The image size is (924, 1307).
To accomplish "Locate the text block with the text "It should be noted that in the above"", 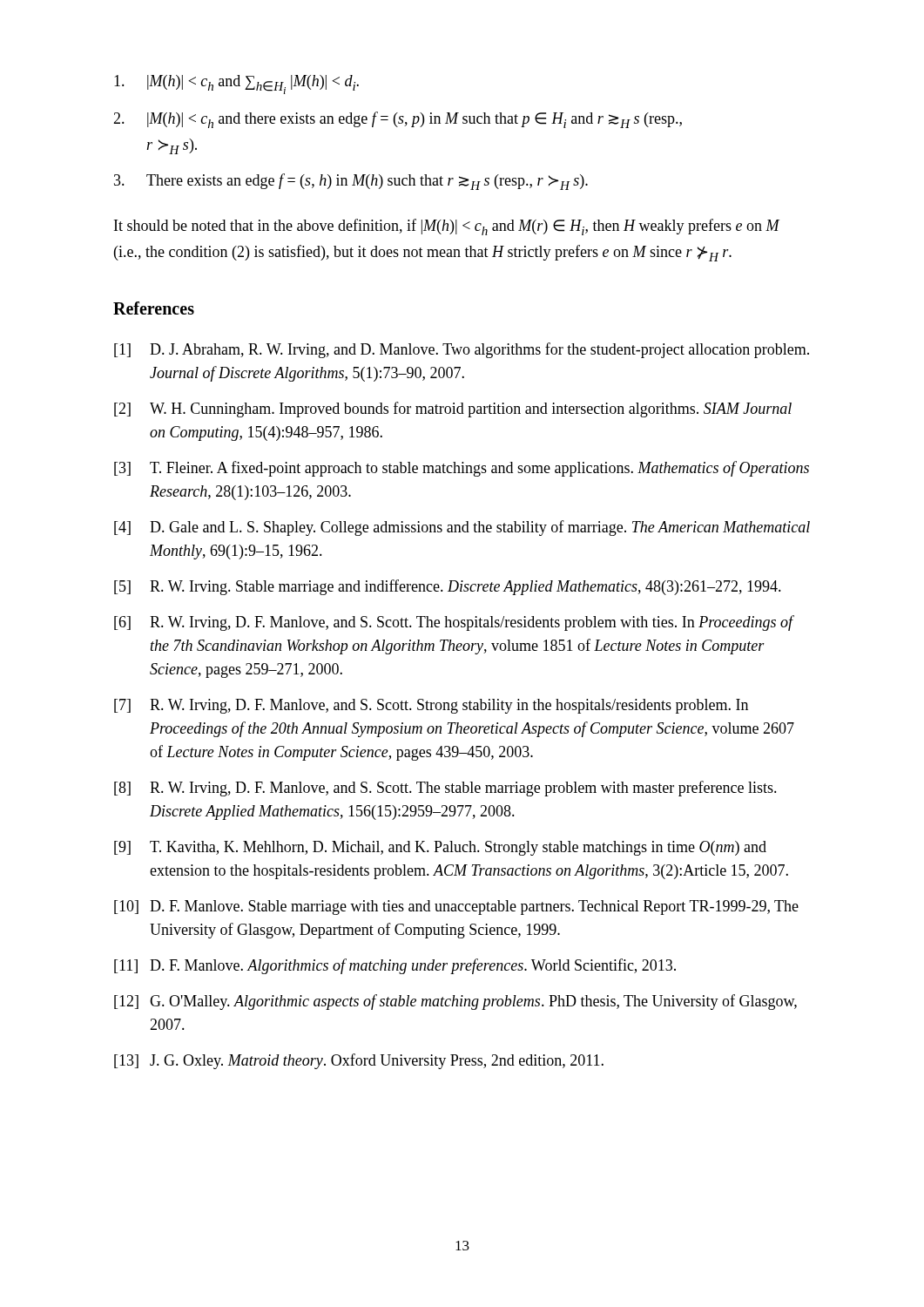I will tap(446, 240).
